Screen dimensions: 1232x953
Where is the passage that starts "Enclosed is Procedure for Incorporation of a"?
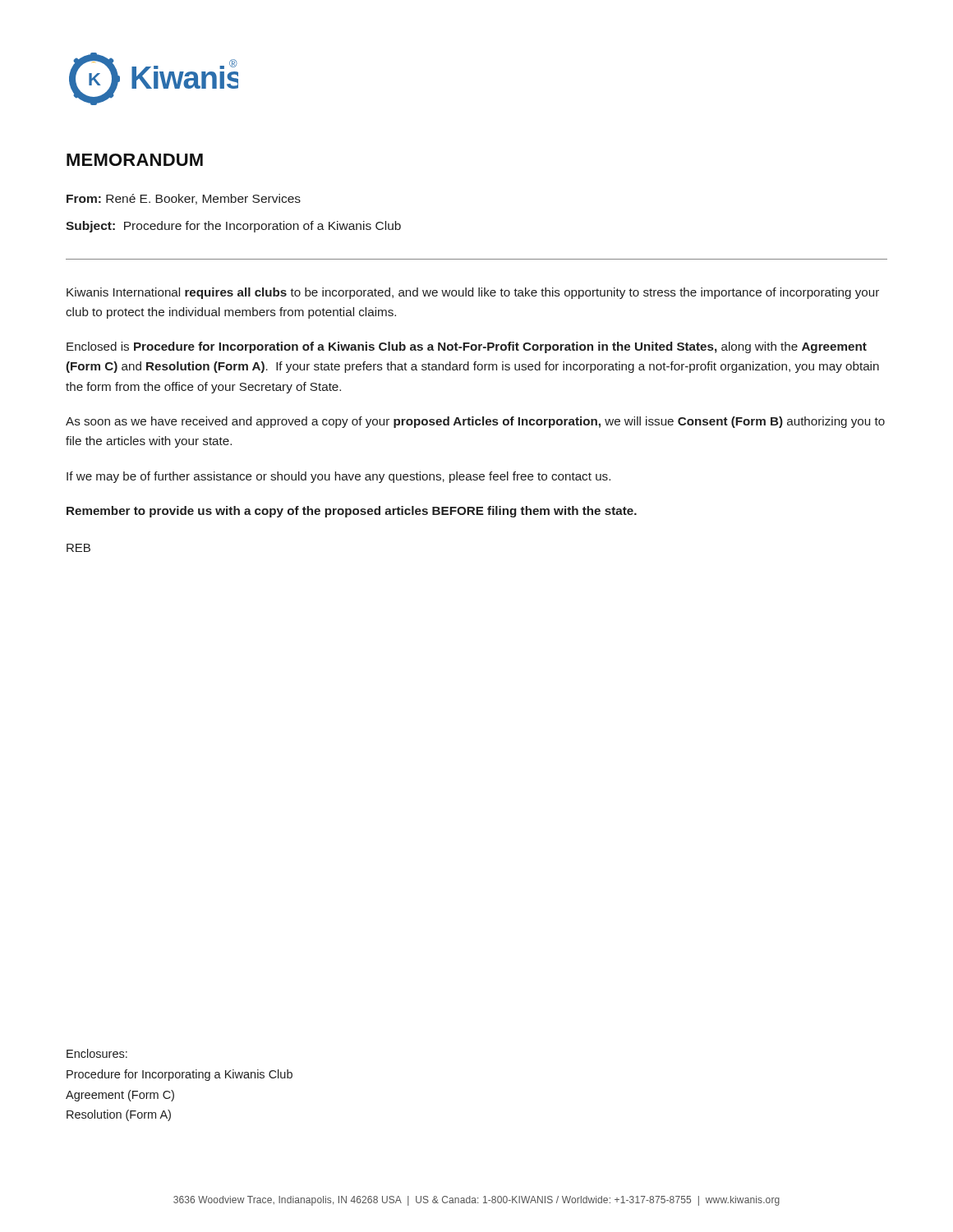click(x=473, y=366)
